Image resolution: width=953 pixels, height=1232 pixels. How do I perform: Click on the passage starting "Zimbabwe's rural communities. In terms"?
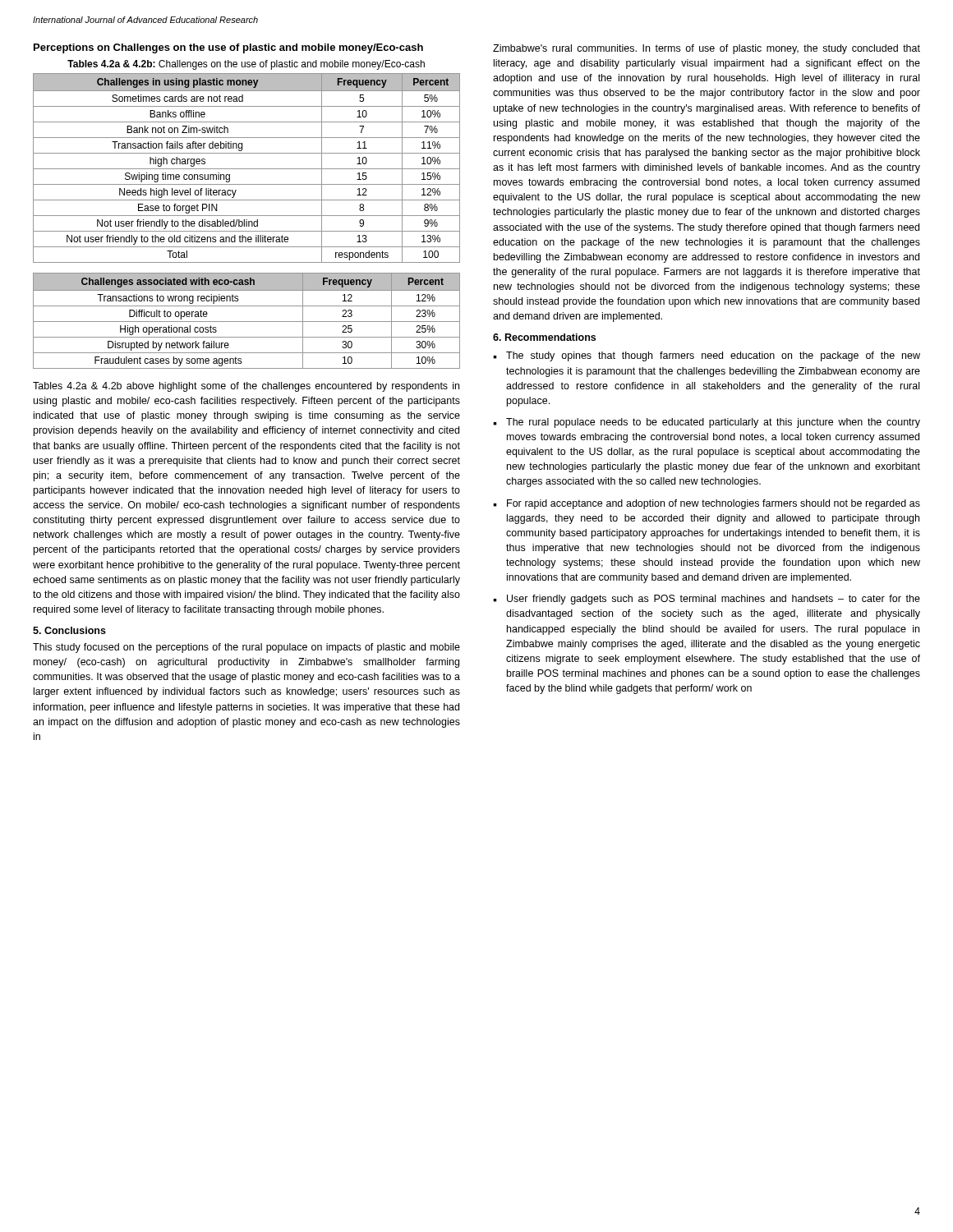707,182
